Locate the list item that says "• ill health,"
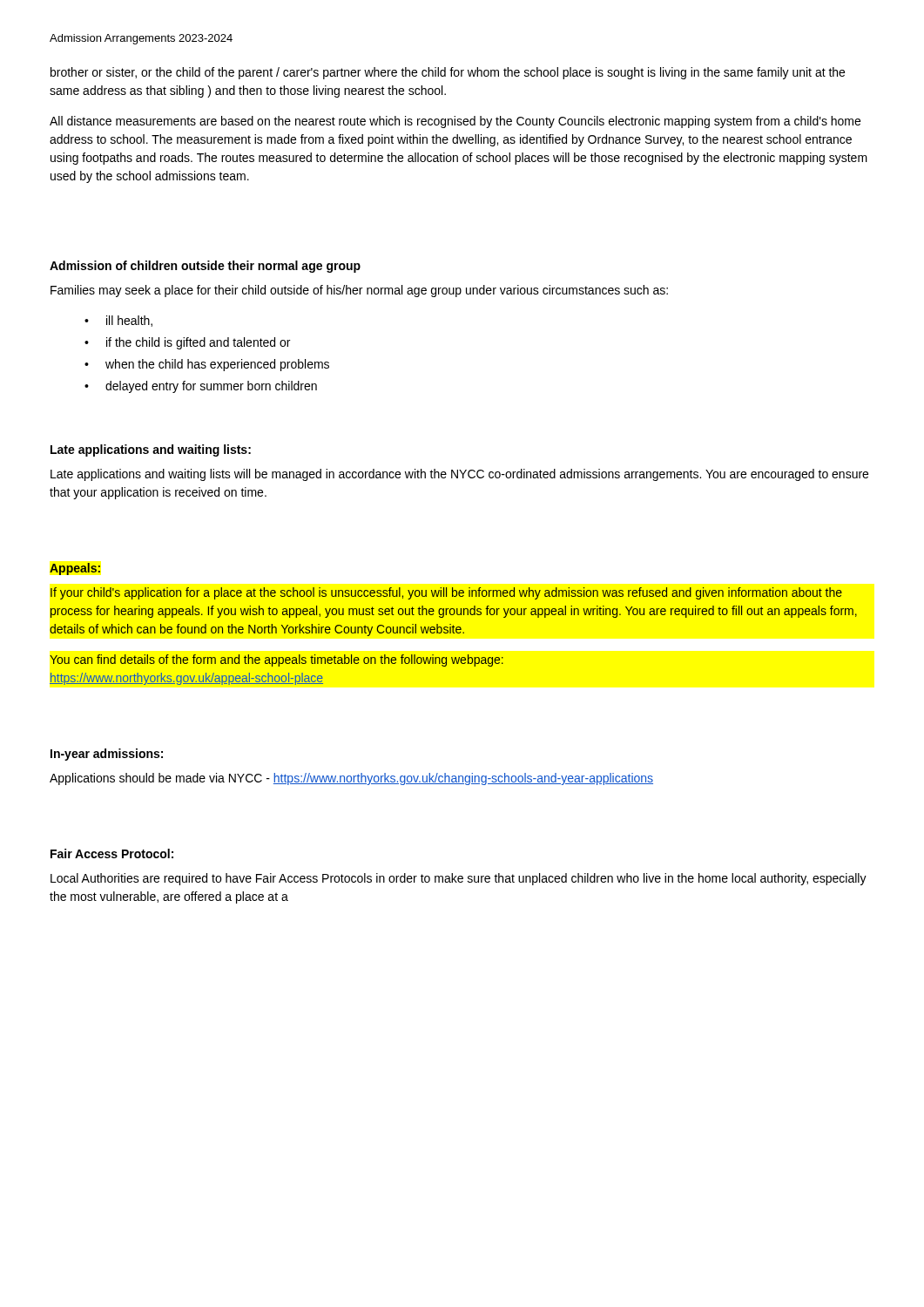The width and height of the screenshot is (924, 1307). click(119, 321)
